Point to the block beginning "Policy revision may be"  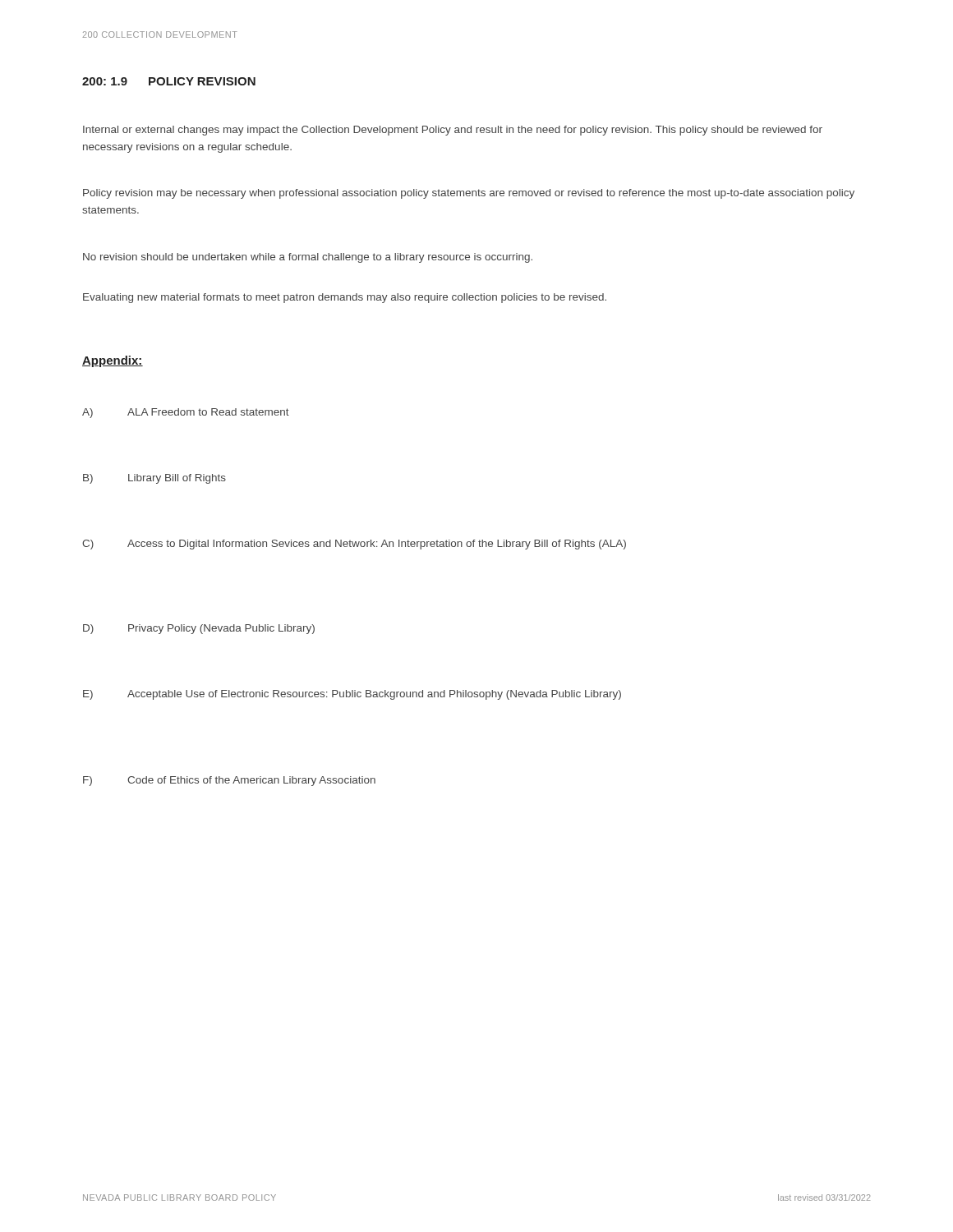click(468, 201)
